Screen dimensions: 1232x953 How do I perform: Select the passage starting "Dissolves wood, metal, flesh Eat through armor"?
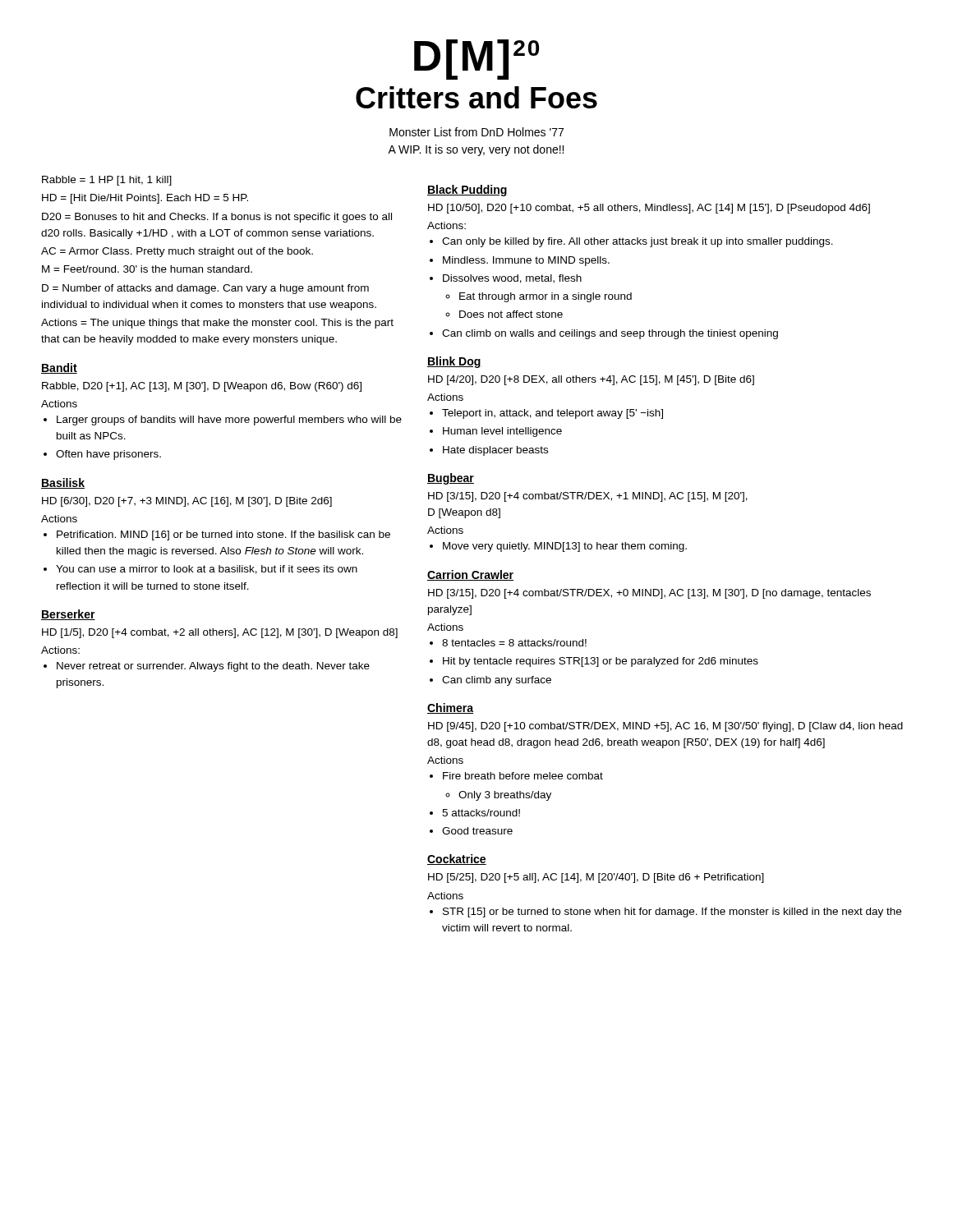click(x=512, y=279)
